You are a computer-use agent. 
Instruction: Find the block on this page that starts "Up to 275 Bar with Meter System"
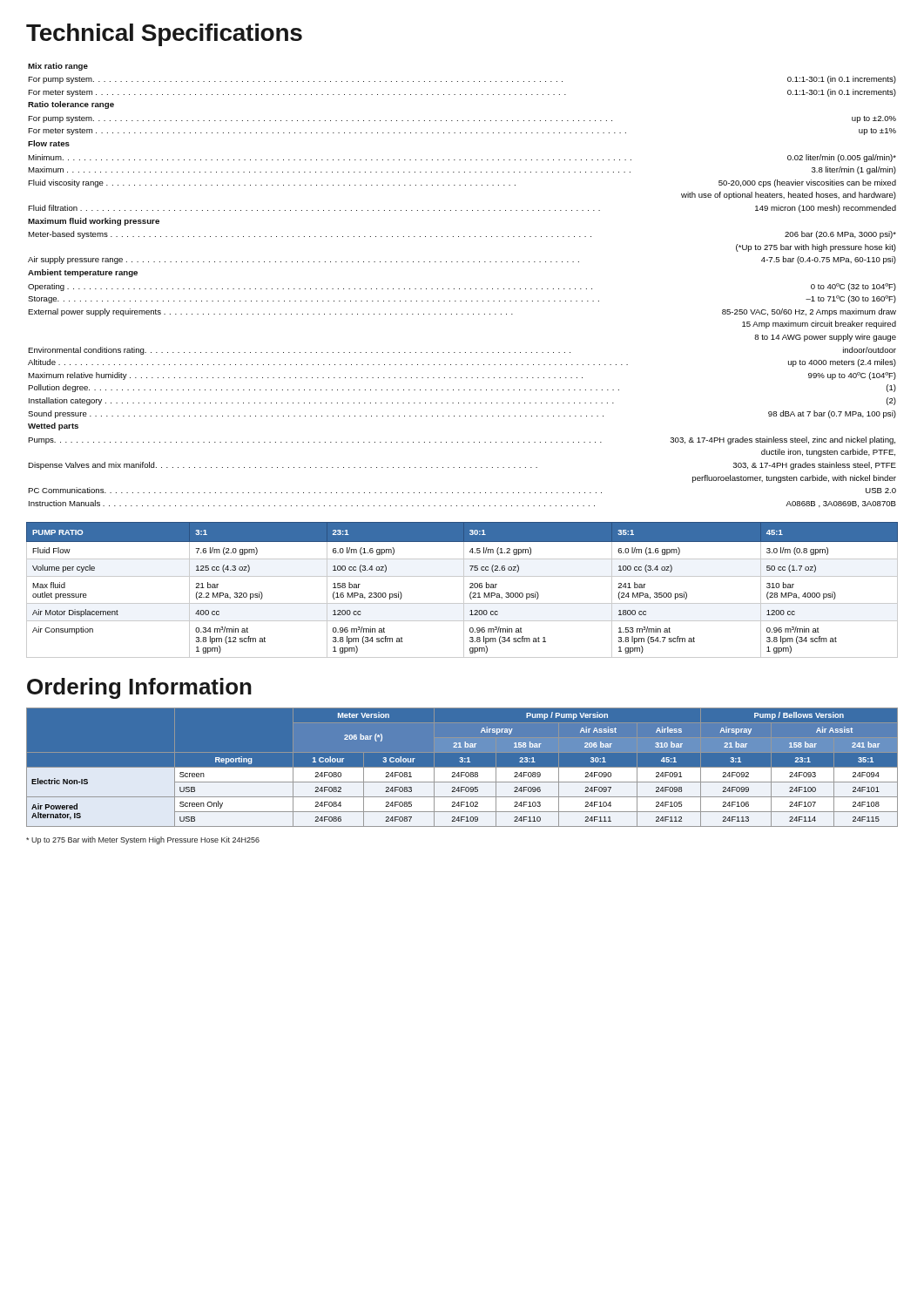143,840
